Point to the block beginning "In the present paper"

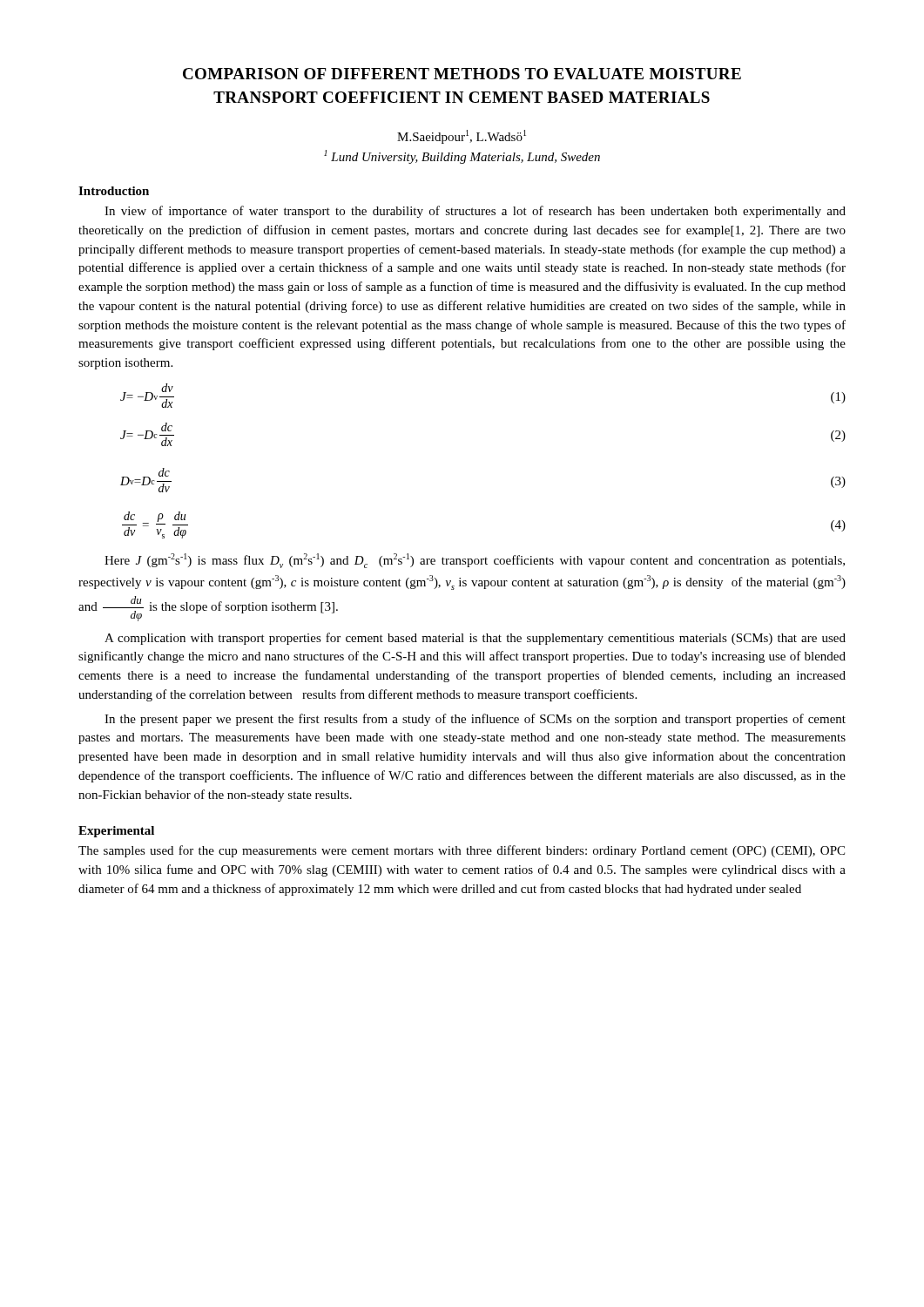tap(462, 756)
